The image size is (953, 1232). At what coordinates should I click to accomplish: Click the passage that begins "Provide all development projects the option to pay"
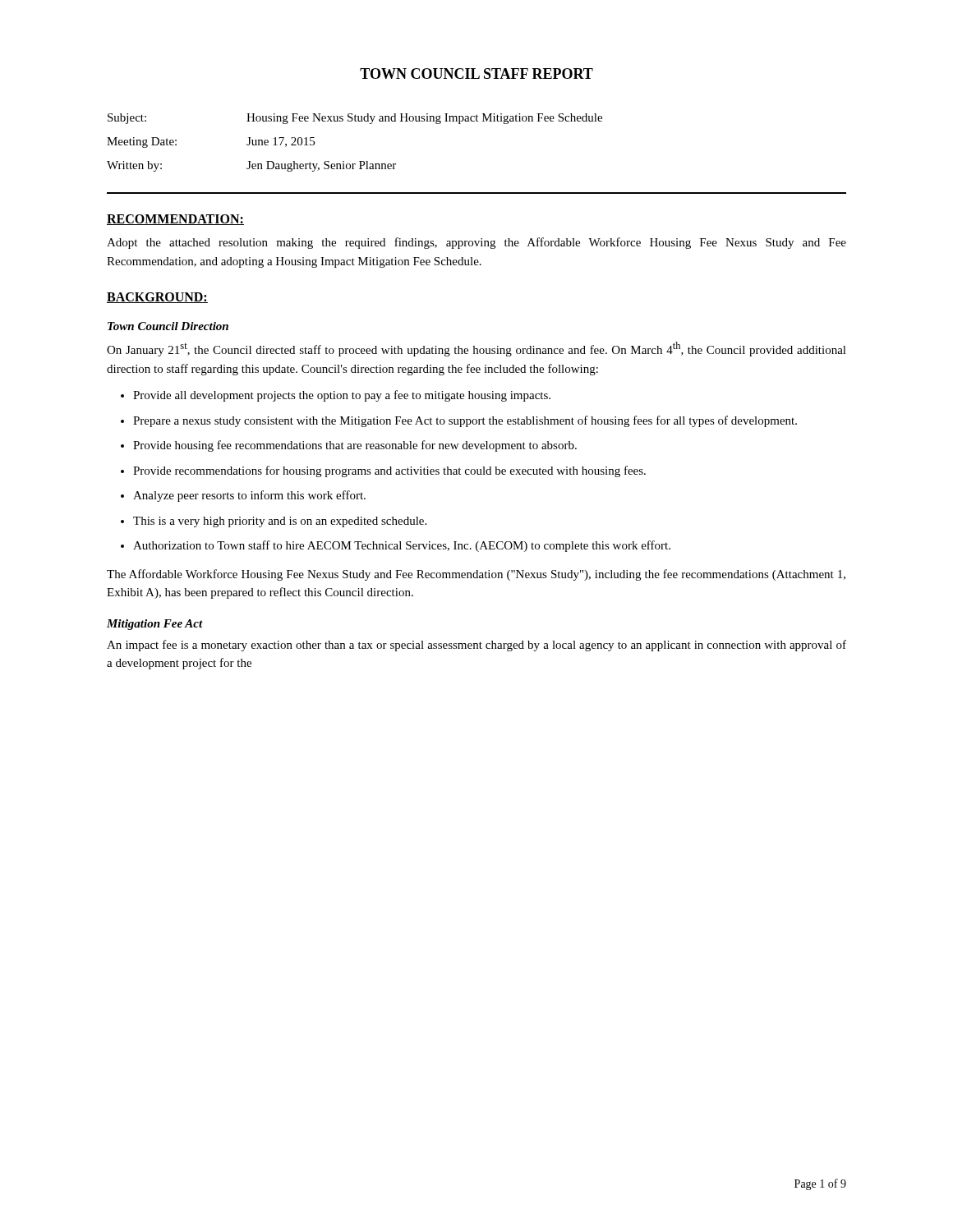click(476, 395)
